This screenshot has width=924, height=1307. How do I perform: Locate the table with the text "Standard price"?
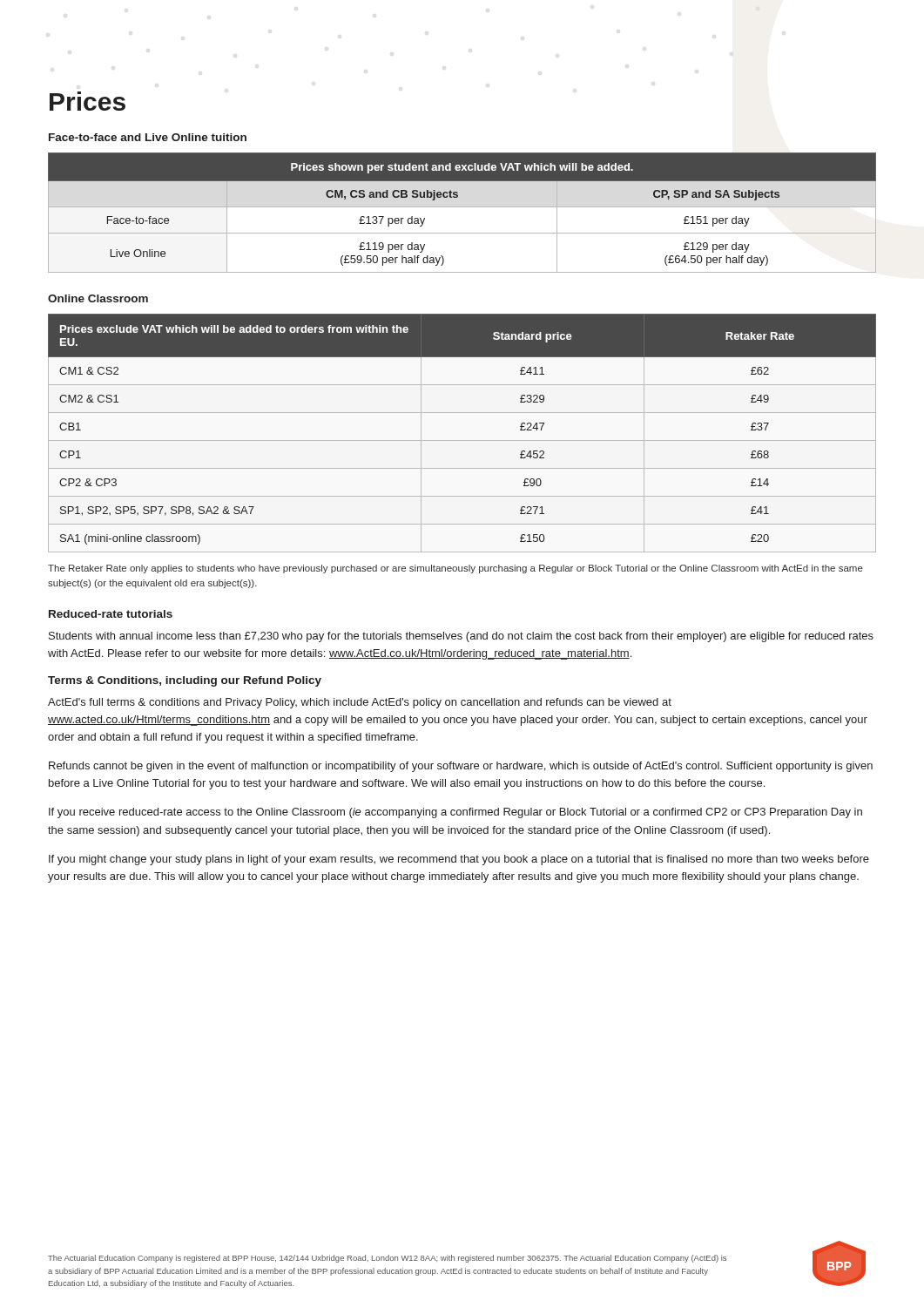(462, 433)
